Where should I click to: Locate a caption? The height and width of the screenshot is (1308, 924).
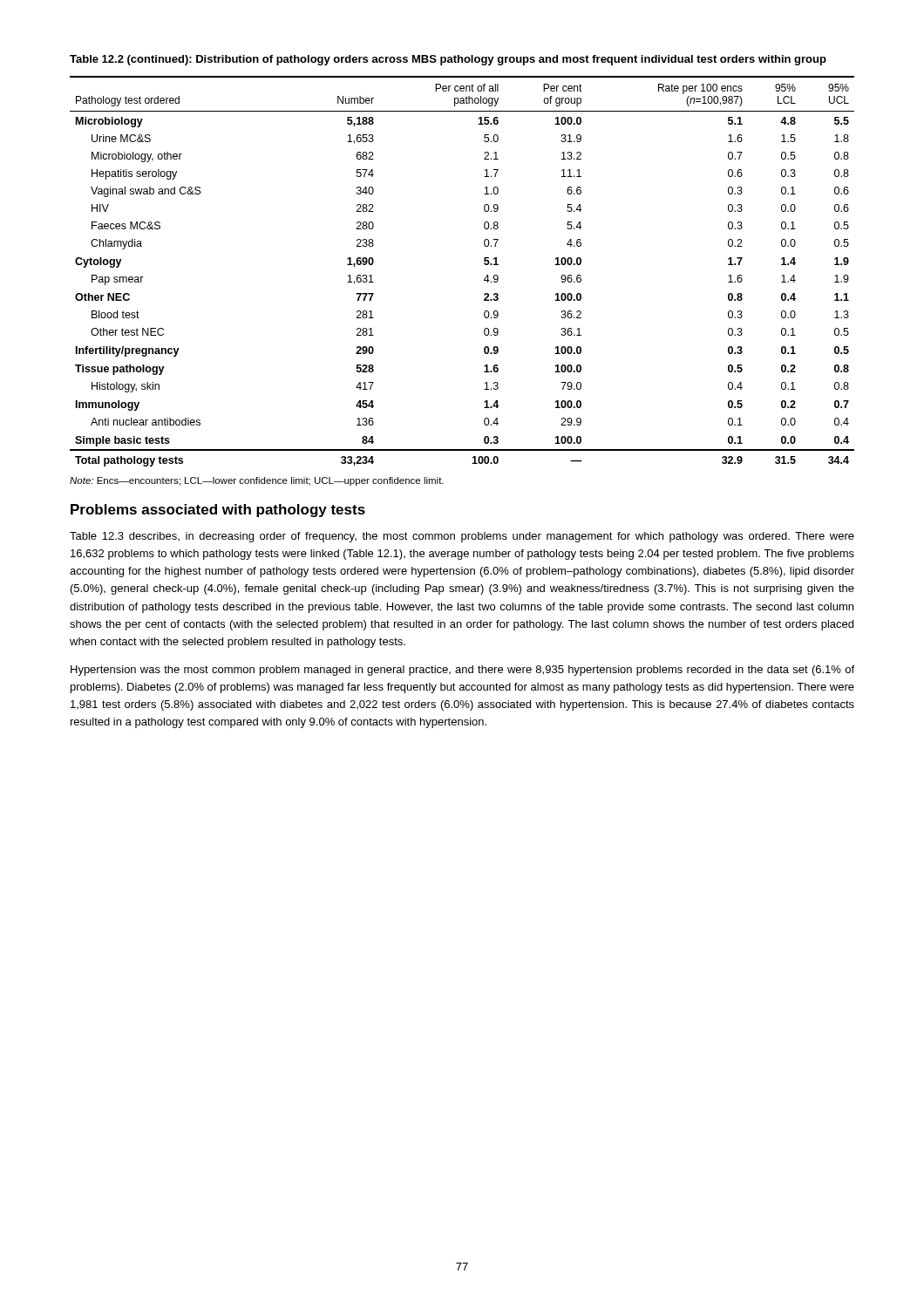448,59
